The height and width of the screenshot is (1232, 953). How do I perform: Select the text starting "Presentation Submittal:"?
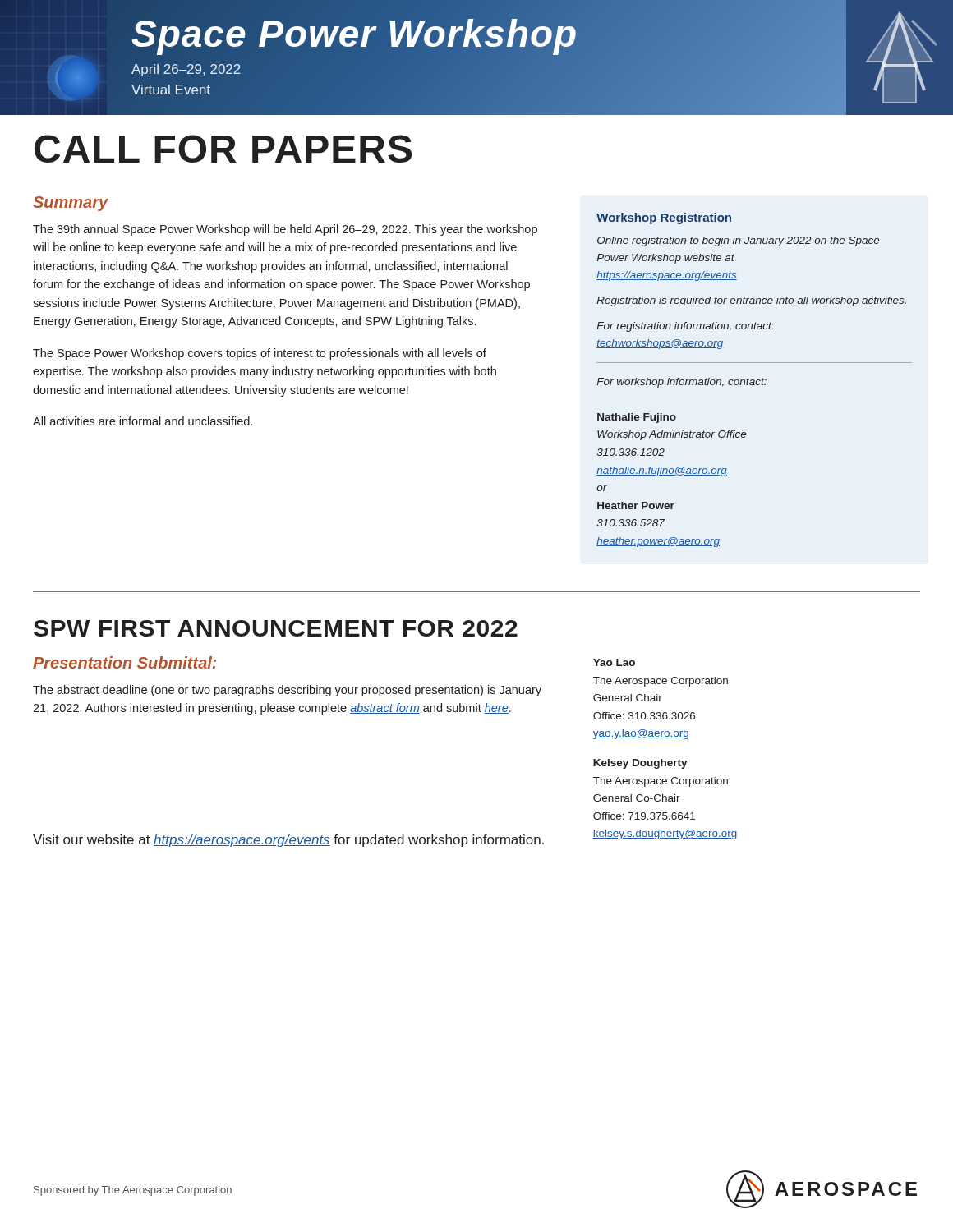click(x=125, y=663)
